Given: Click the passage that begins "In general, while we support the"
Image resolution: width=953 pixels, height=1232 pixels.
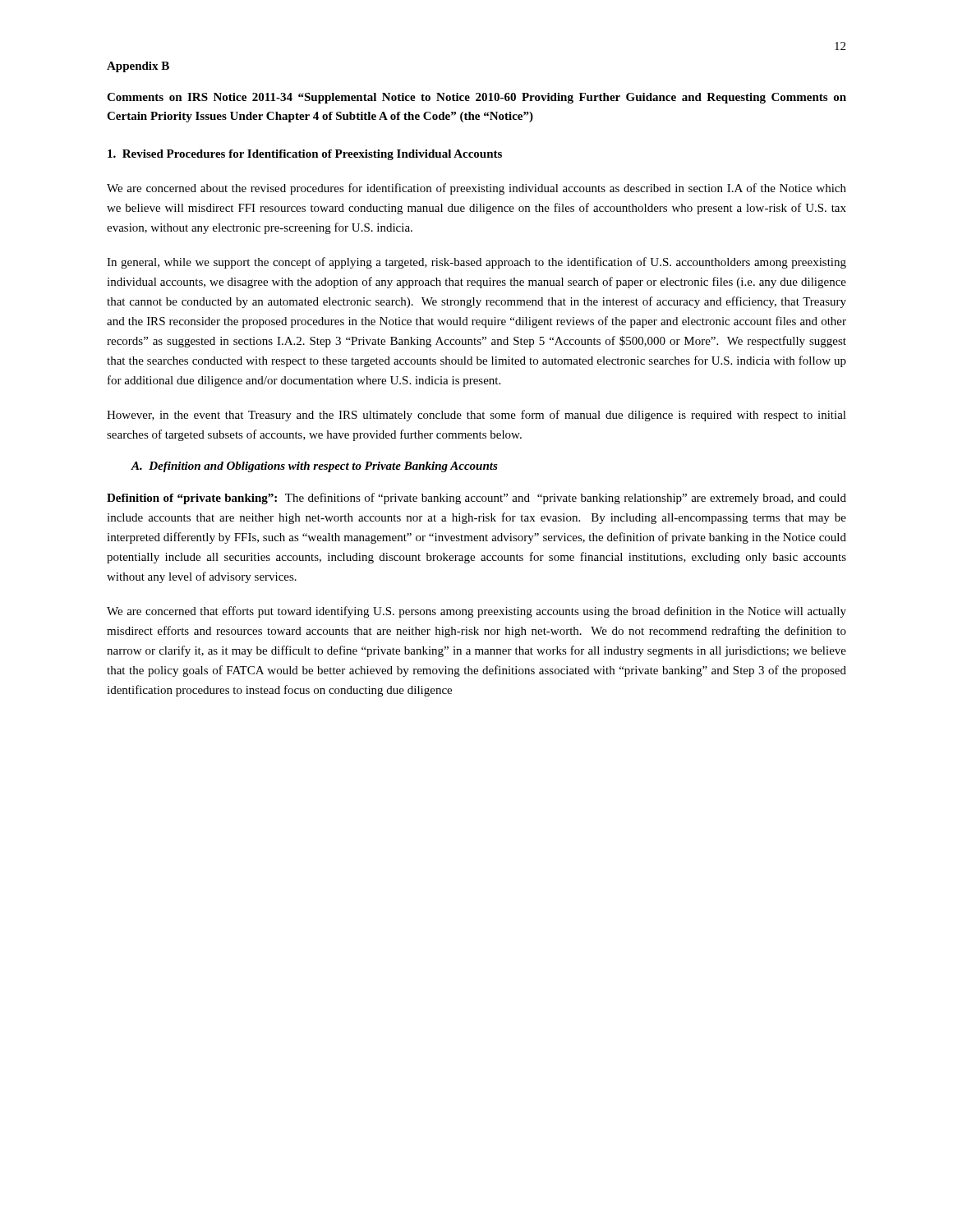Looking at the screenshot, I should pyautogui.click(x=476, y=321).
